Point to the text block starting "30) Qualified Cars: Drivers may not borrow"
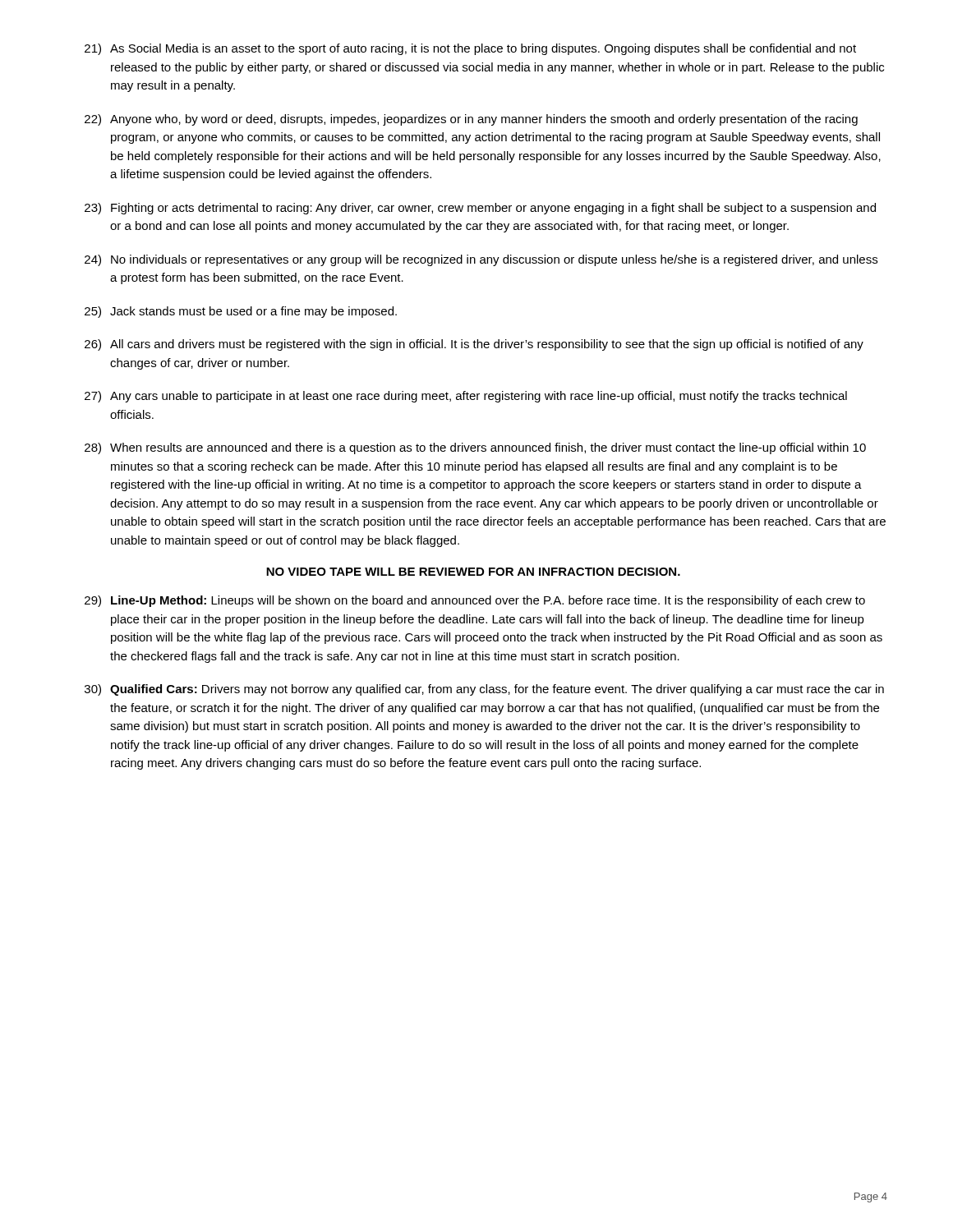This screenshot has width=953, height=1232. (x=473, y=726)
